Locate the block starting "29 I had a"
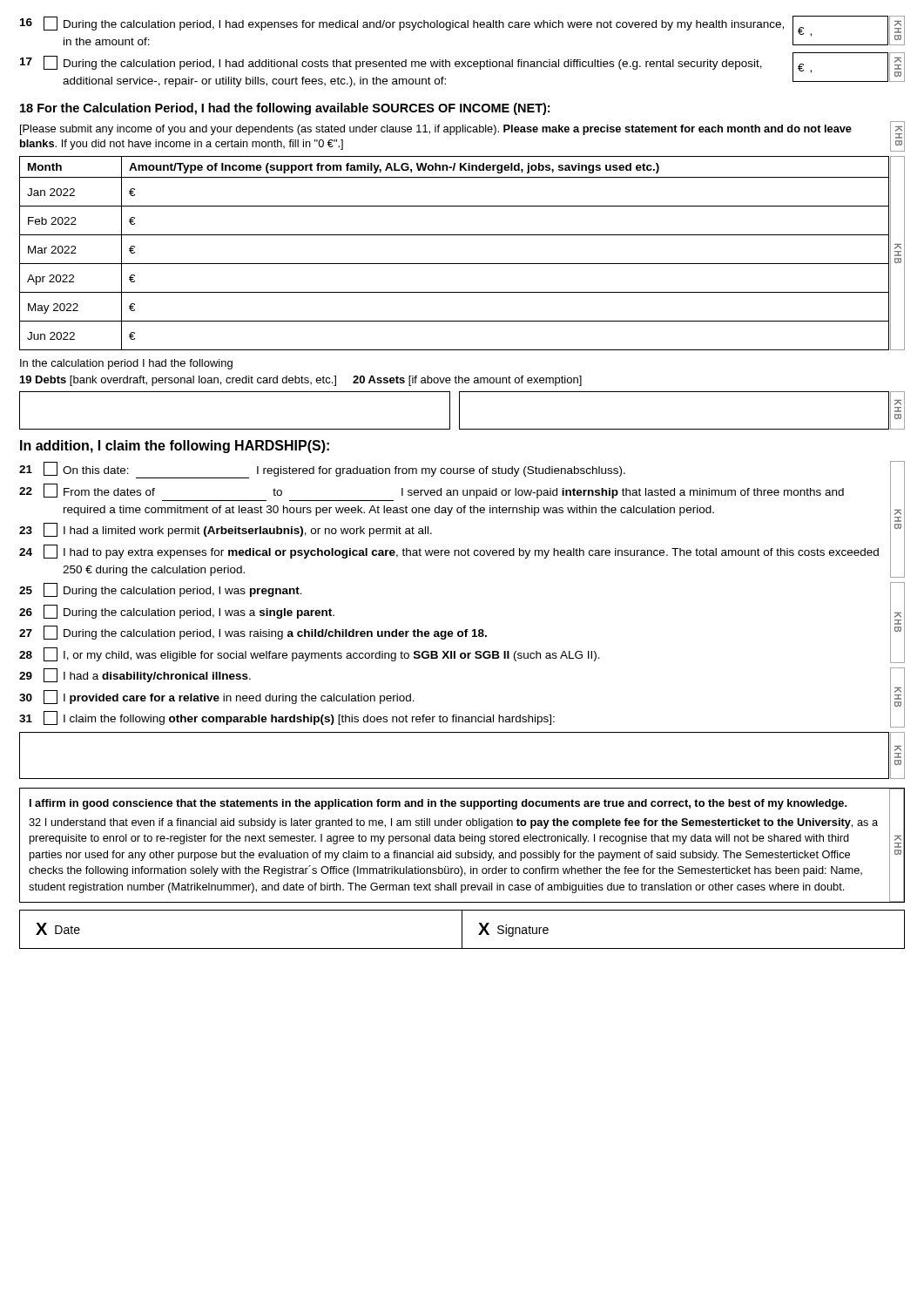The image size is (924, 1307). click(135, 675)
